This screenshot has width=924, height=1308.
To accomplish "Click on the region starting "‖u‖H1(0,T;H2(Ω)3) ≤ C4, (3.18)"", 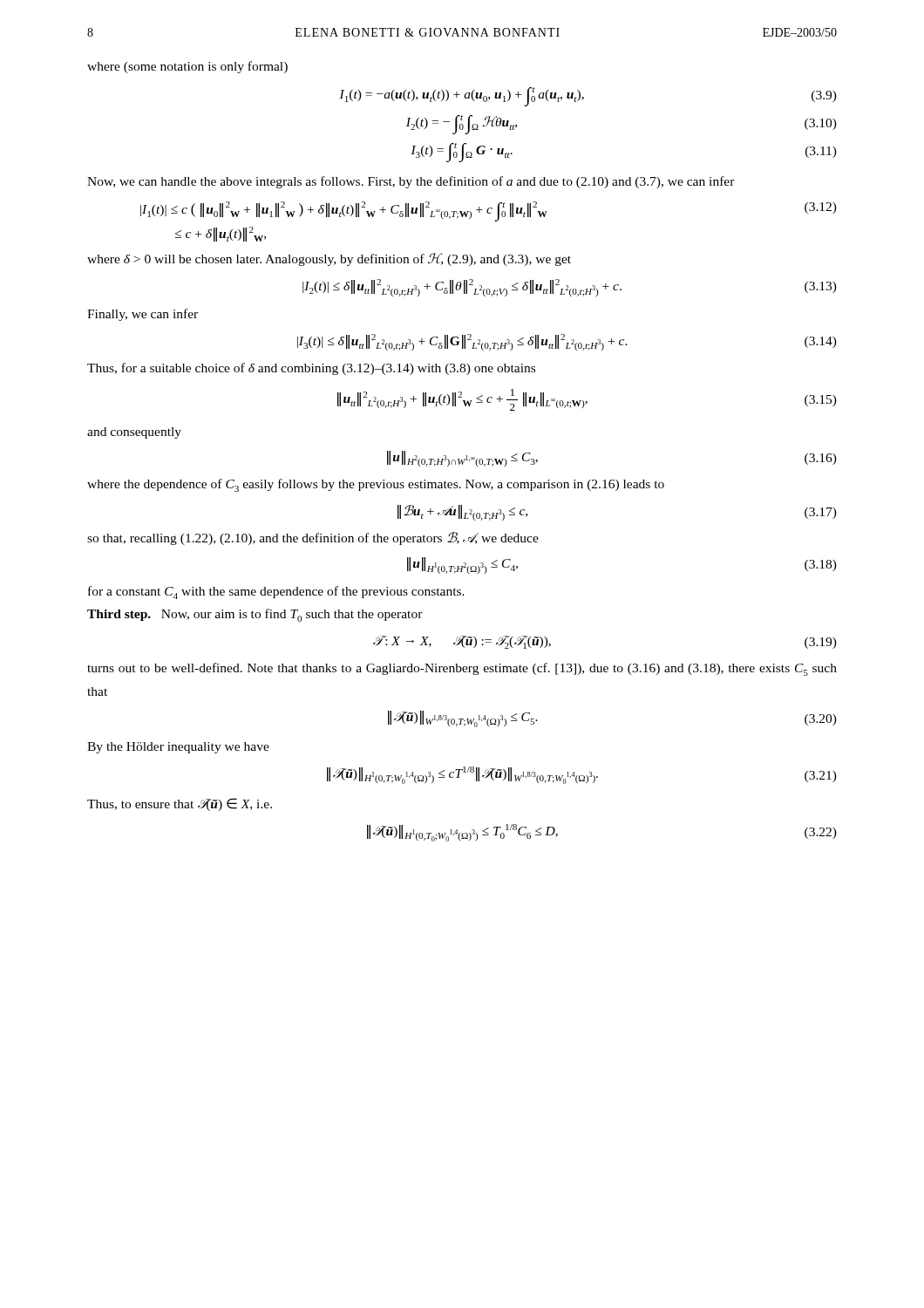I will tap(462, 566).
